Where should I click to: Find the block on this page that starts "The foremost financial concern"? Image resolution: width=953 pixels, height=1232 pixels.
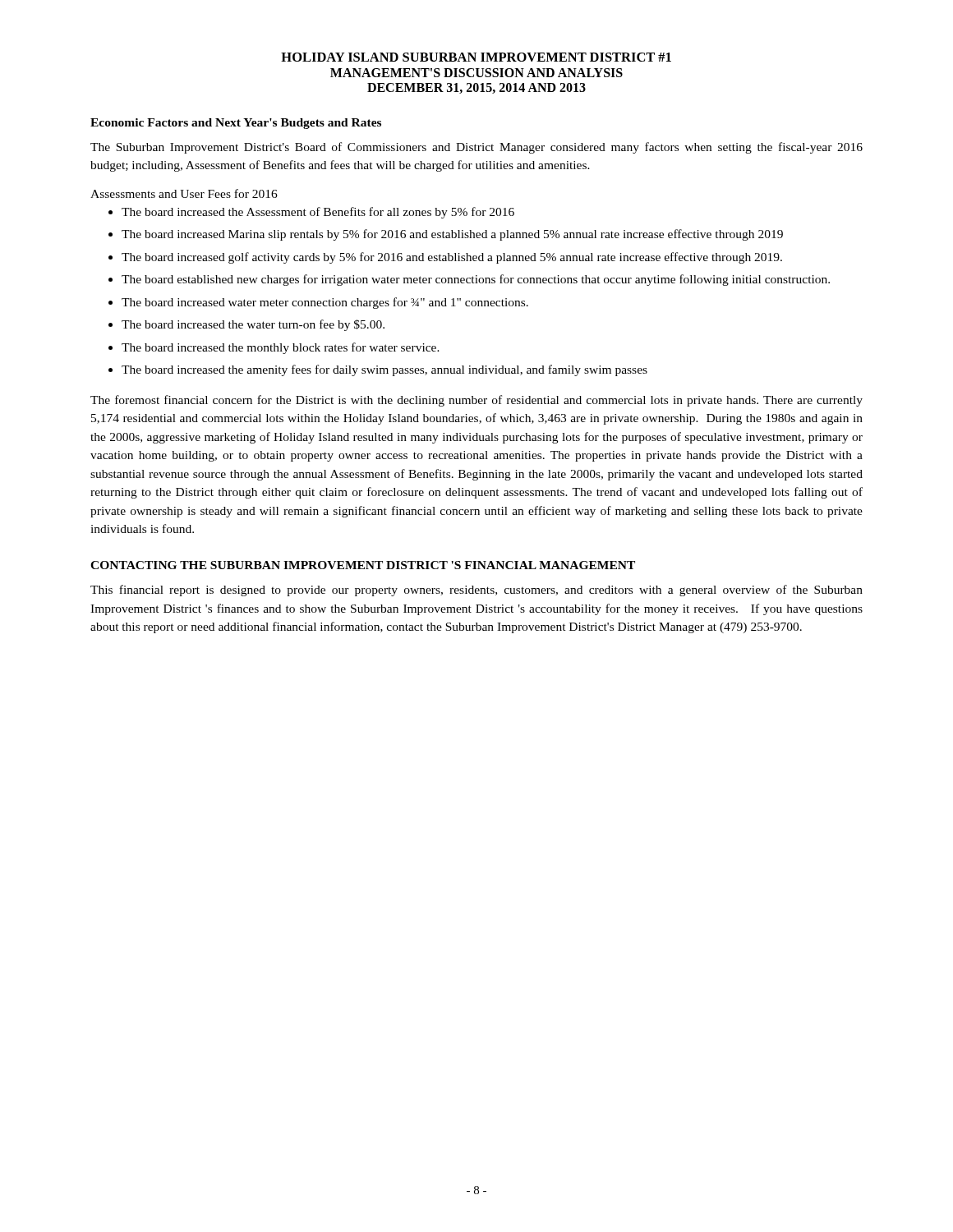click(x=476, y=464)
